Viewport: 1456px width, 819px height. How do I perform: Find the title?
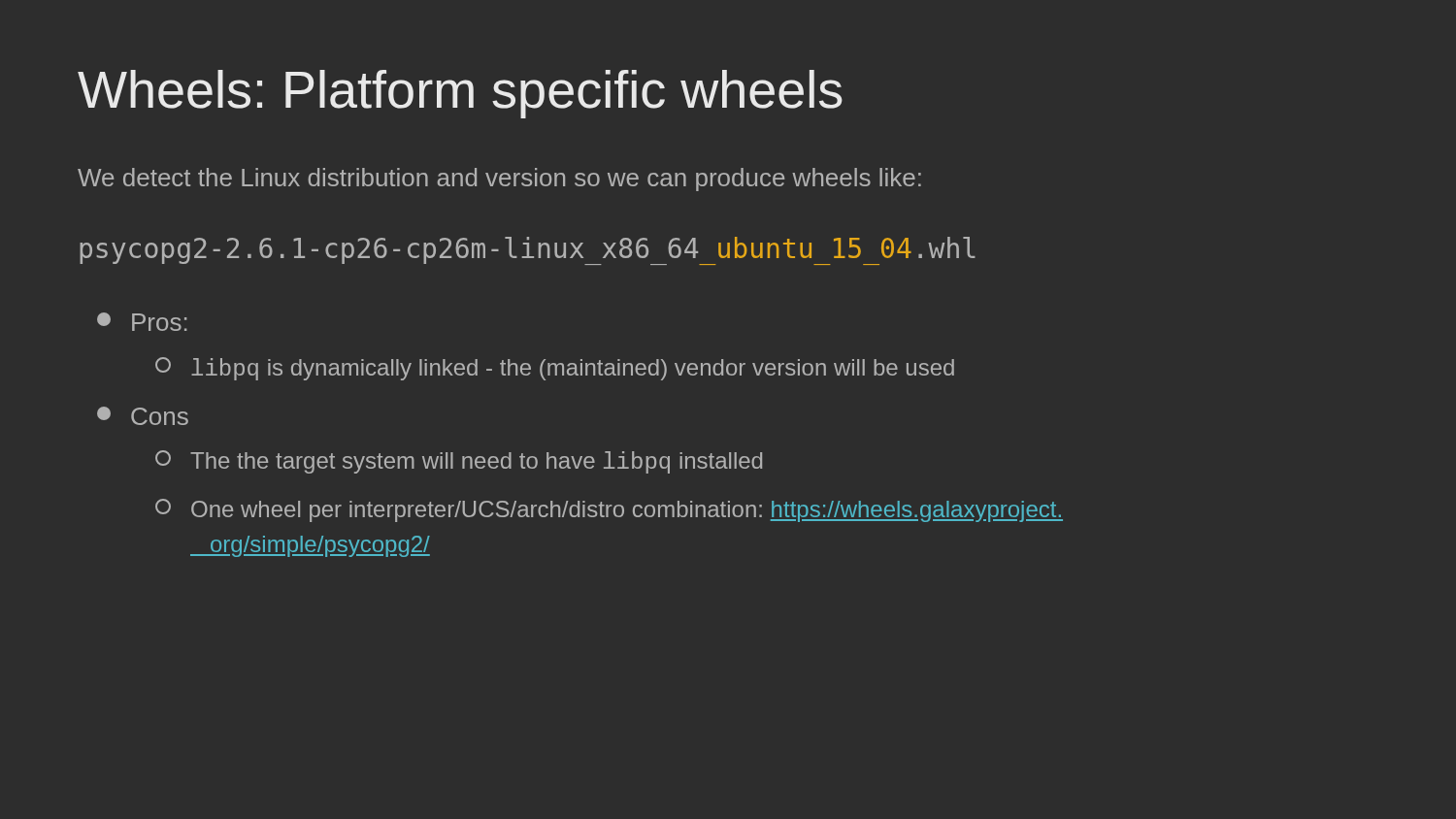click(461, 90)
